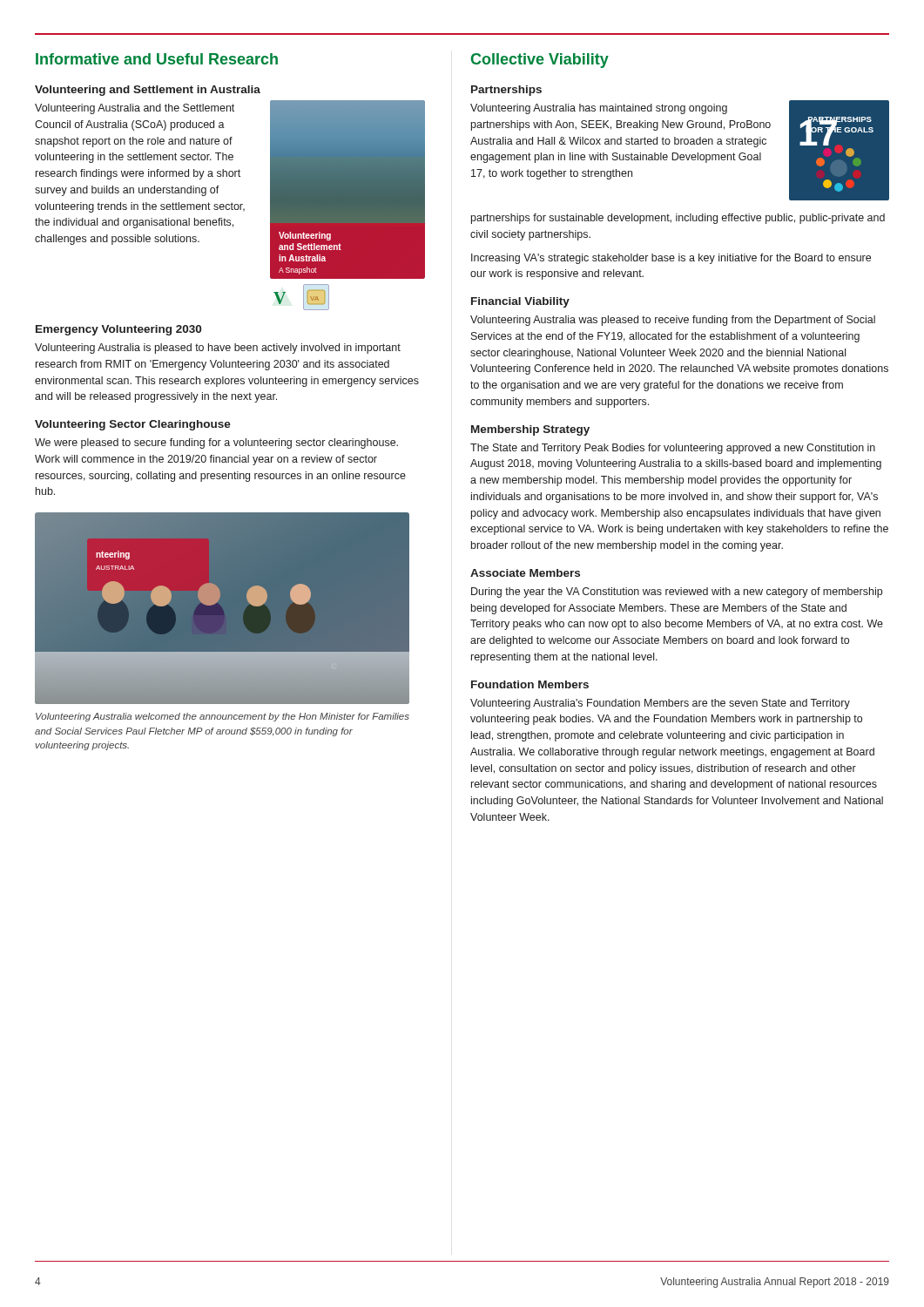Find the block starting "partnerships for sustainable"
Viewport: 924px width, 1307px height.
click(680, 246)
